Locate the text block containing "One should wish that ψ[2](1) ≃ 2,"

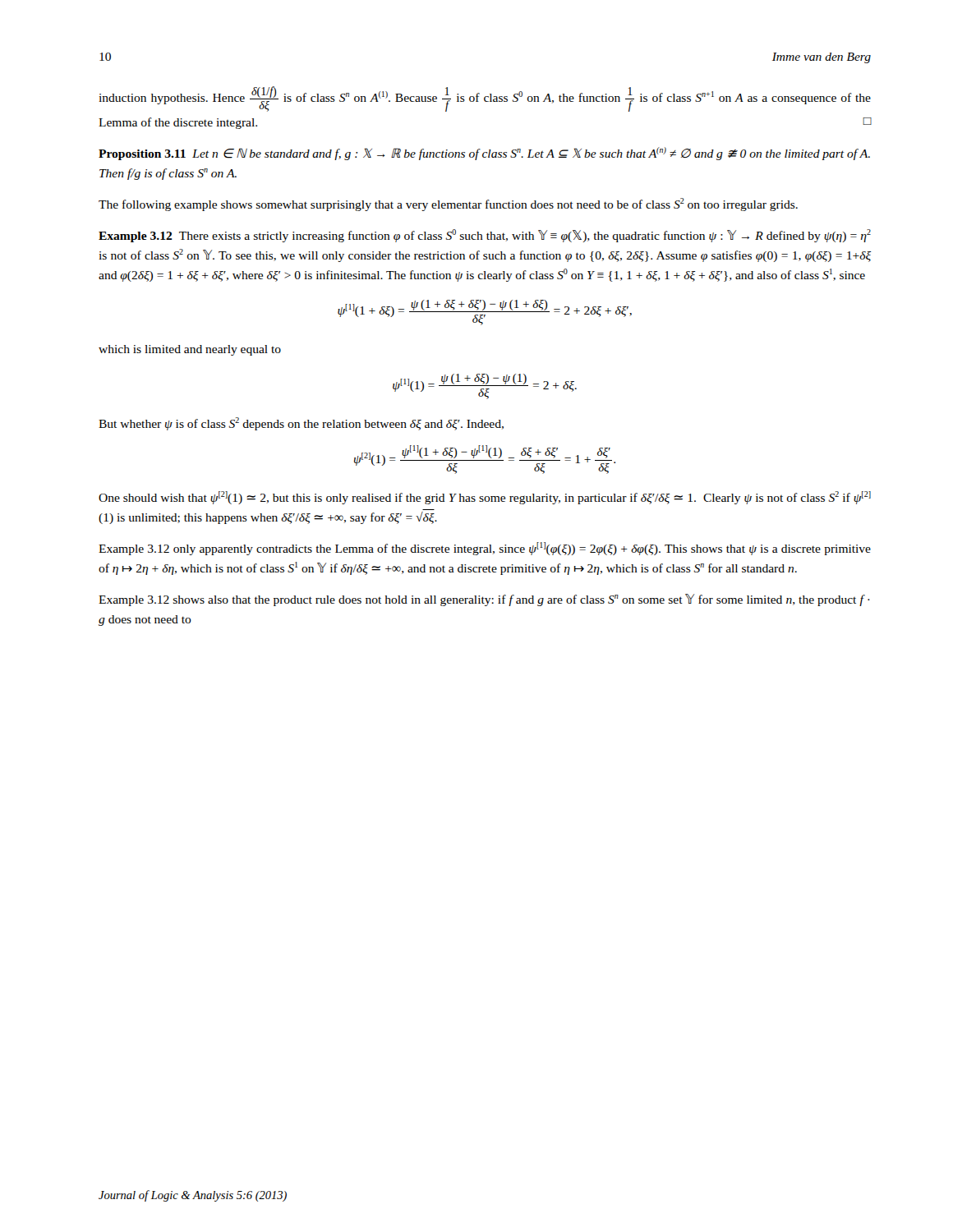click(485, 507)
